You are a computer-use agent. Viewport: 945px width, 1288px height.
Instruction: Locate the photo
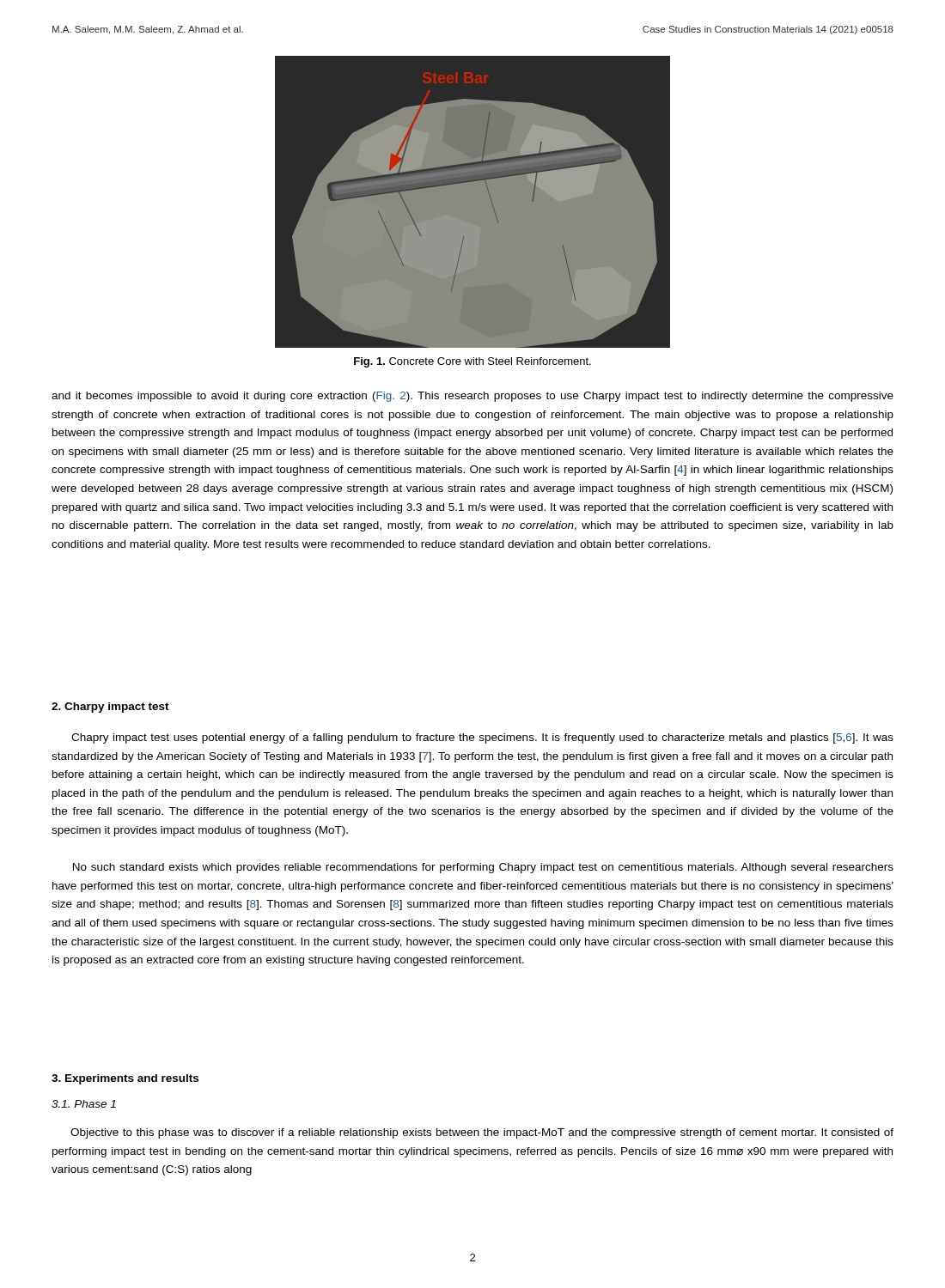point(472,212)
